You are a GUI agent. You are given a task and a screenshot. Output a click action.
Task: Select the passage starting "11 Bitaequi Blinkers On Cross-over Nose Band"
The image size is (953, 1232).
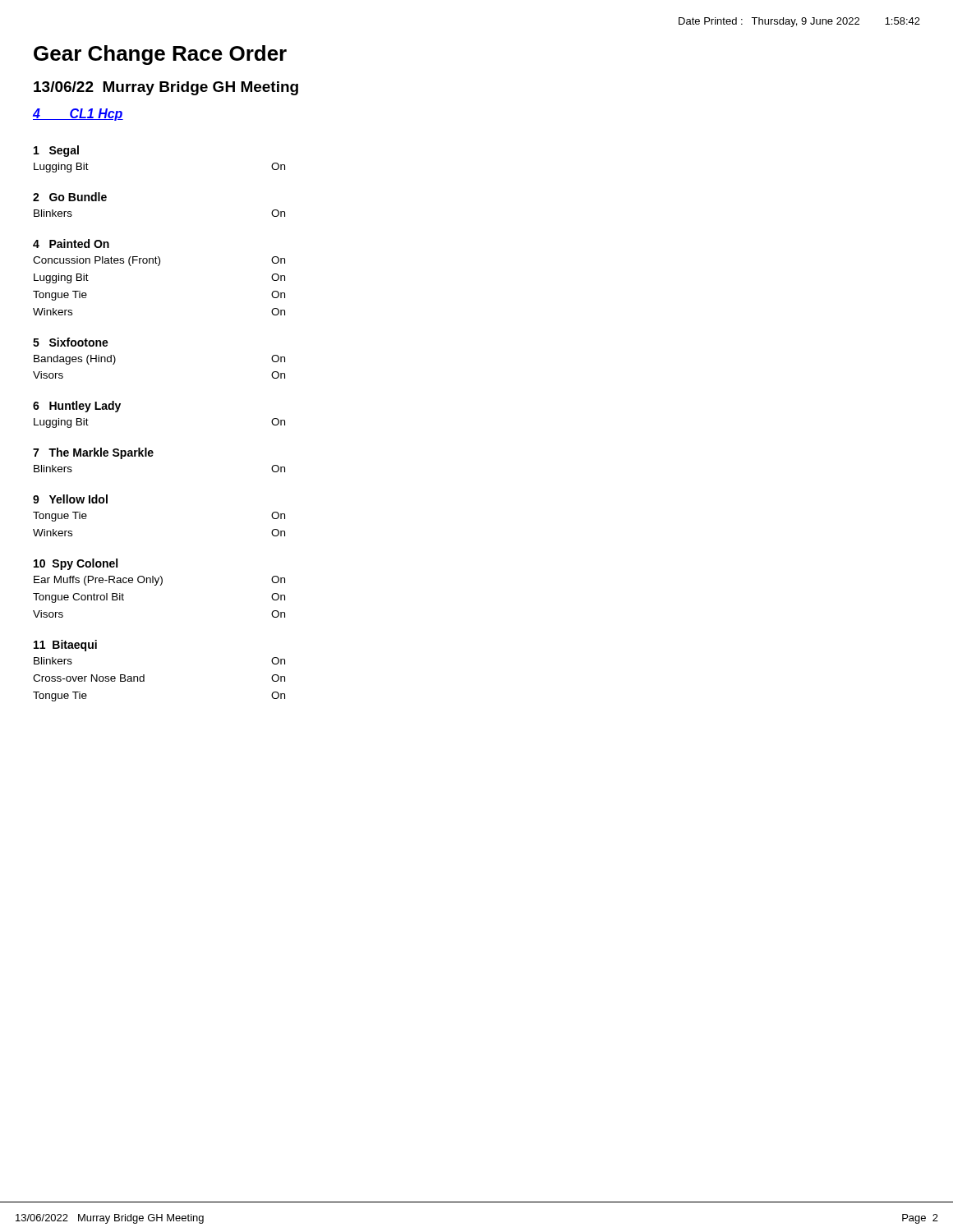point(65,646)
